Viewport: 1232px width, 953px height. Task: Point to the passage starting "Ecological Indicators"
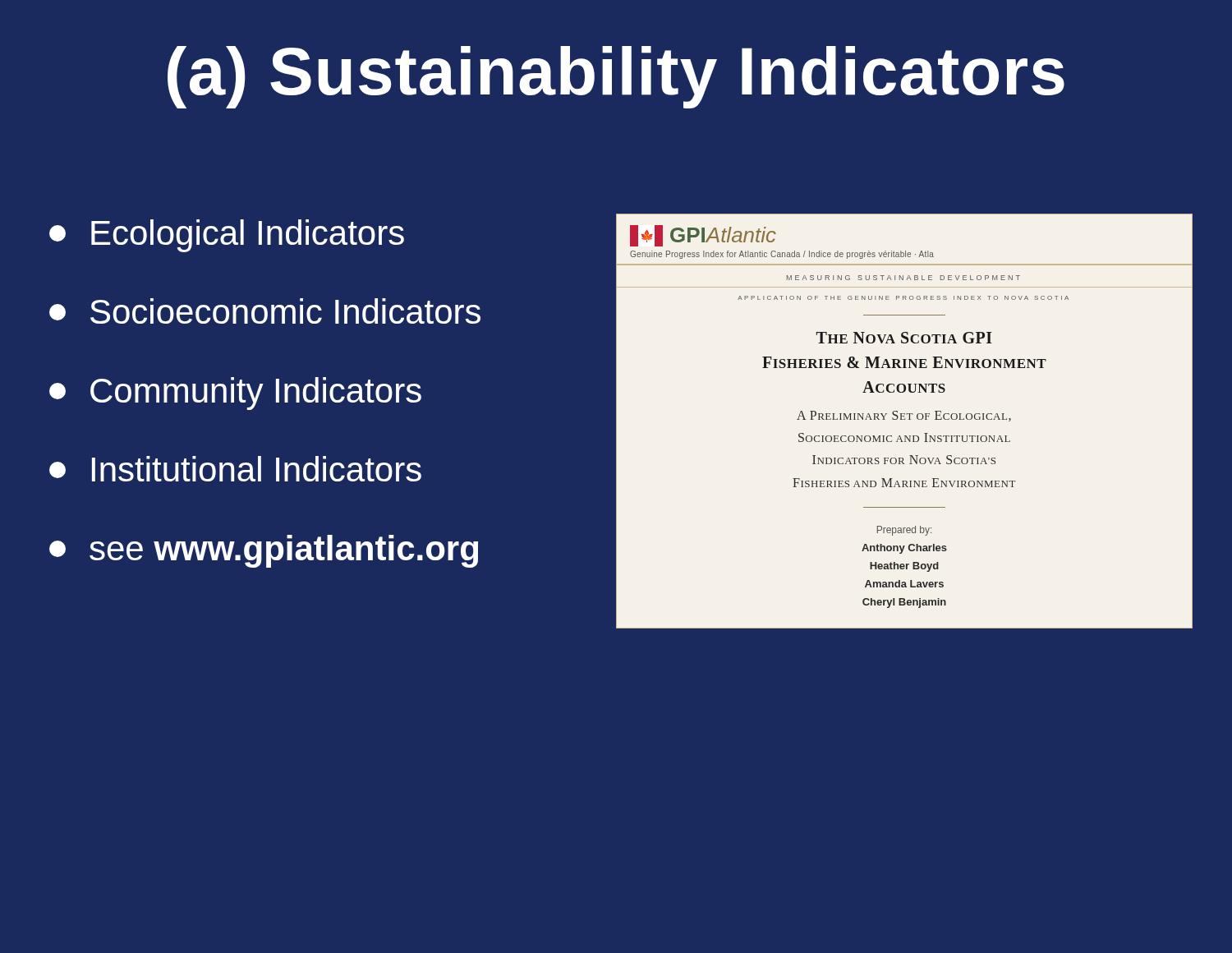(x=227, y=233)
